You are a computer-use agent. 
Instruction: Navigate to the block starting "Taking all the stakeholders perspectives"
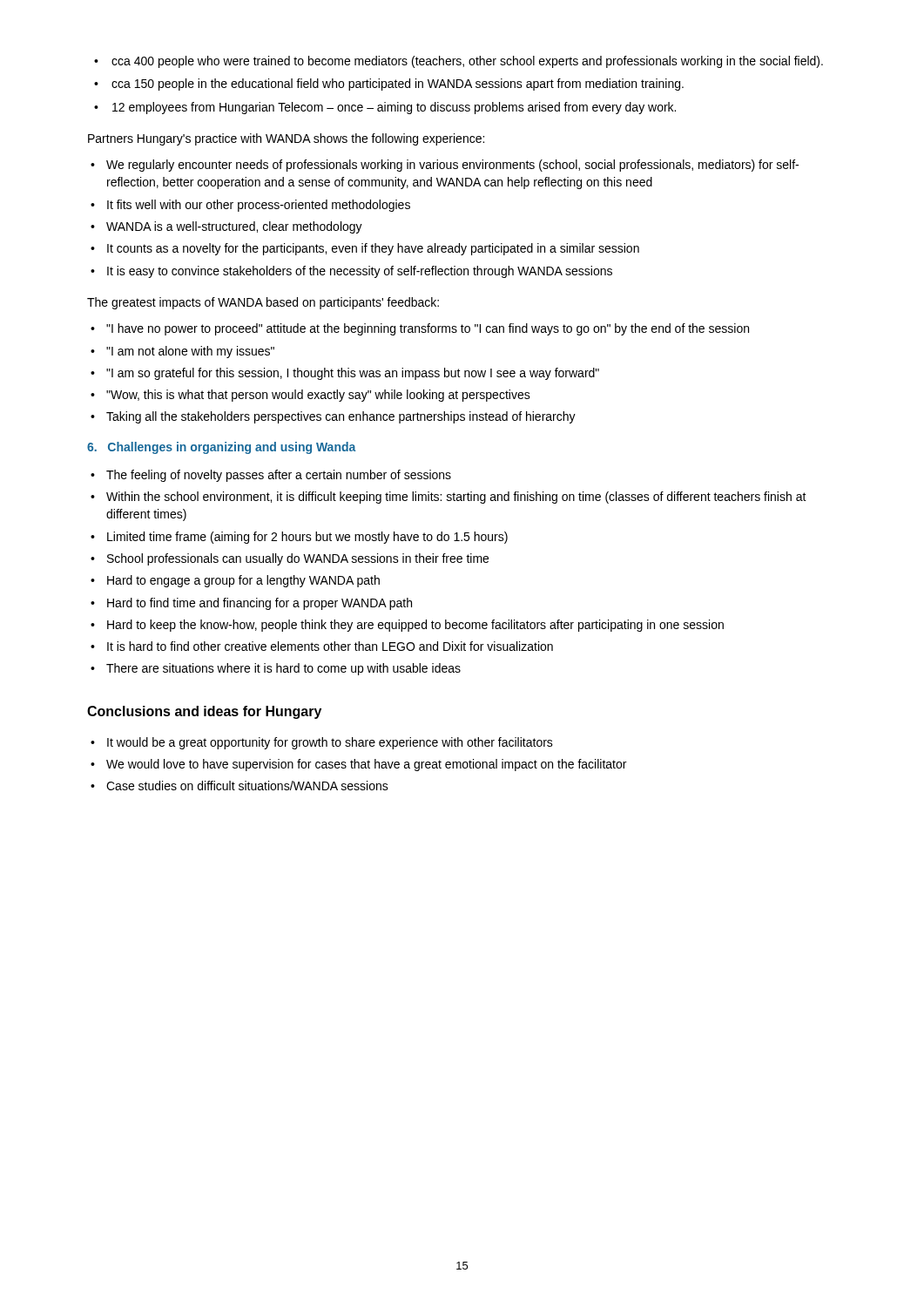pyautogui.click(x=462, y=417)
